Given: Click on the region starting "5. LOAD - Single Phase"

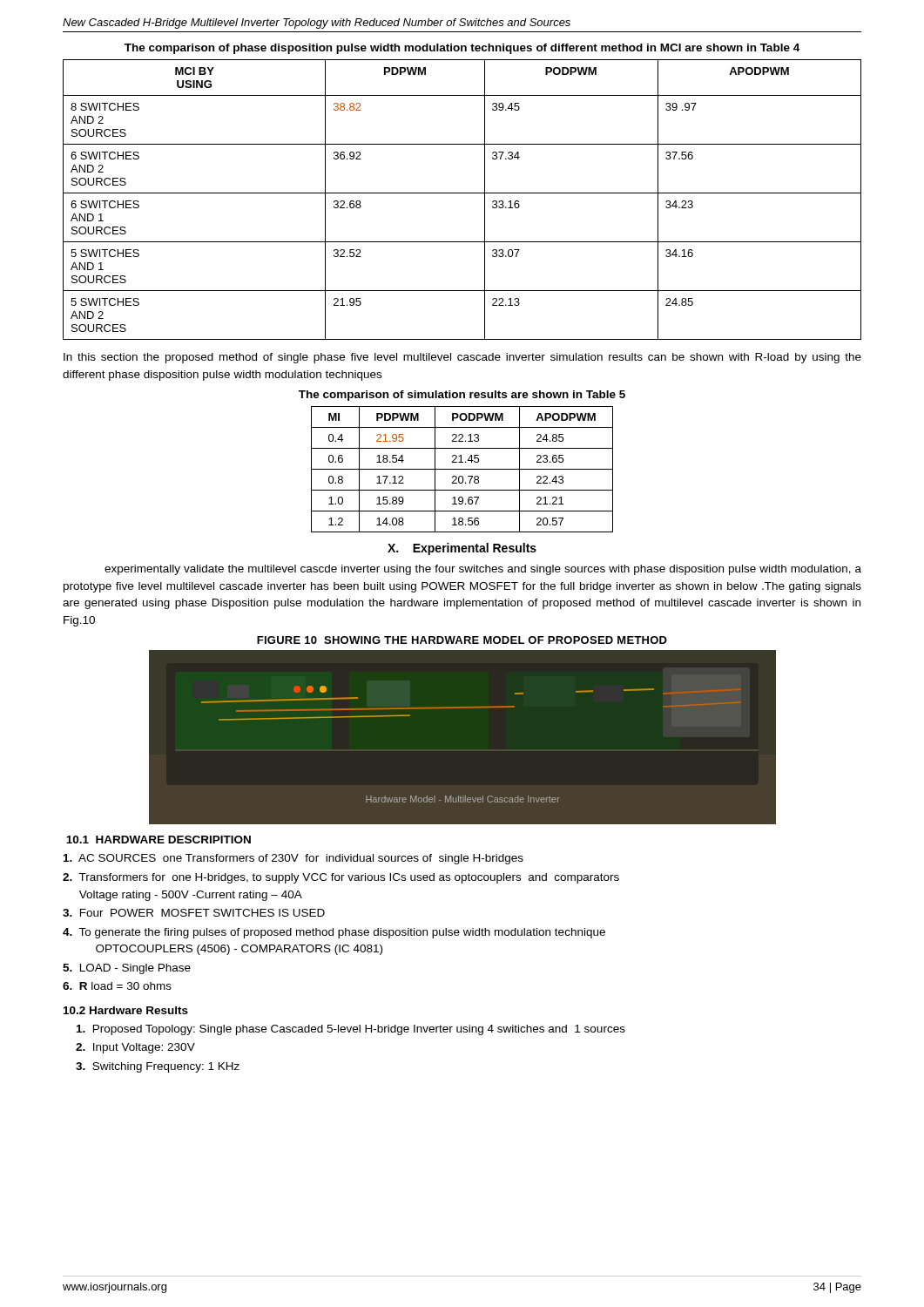Looking at the screenshot, I should [127, 969].
